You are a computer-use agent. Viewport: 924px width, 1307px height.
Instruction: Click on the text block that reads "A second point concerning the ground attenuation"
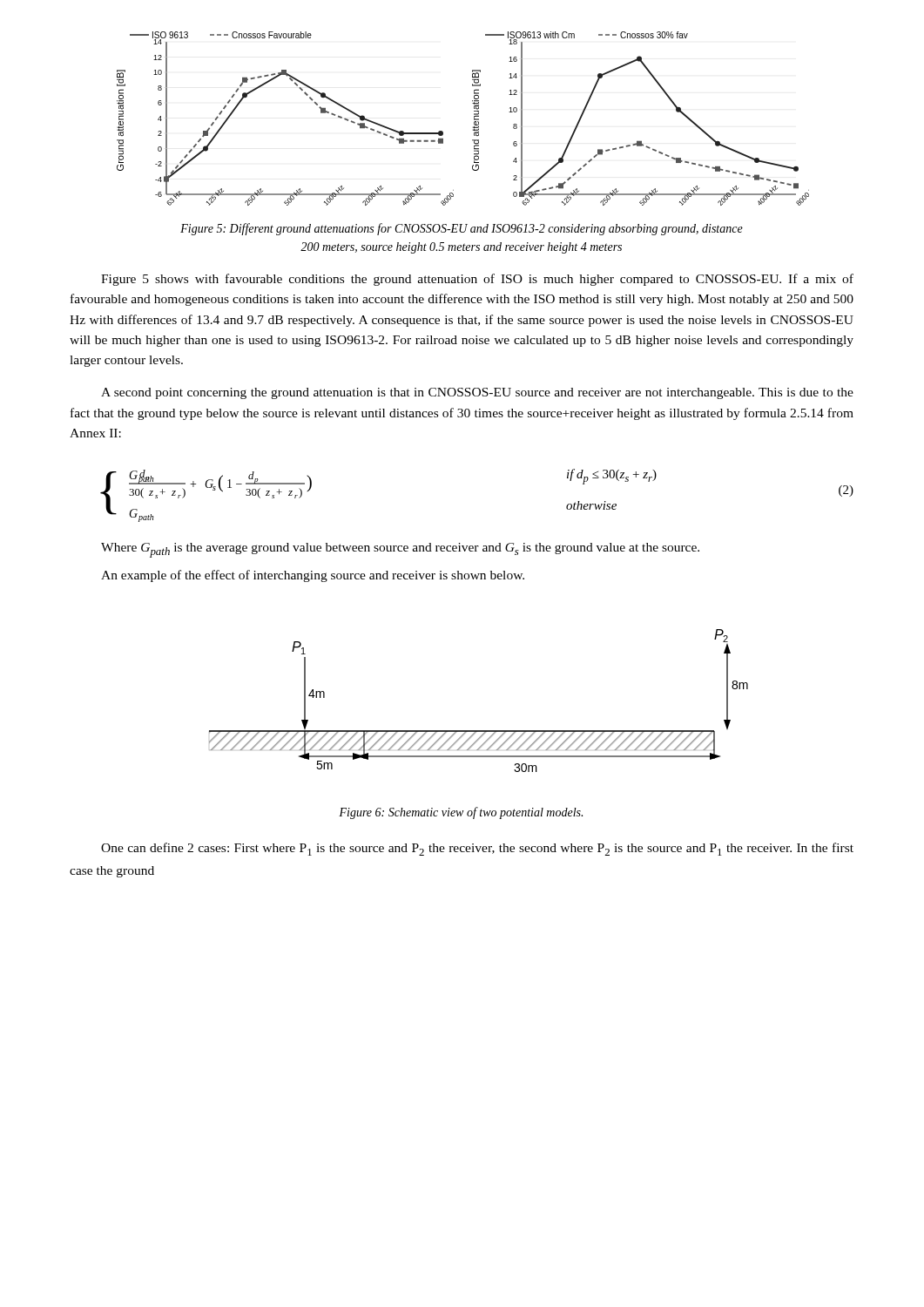coord(462,412)
